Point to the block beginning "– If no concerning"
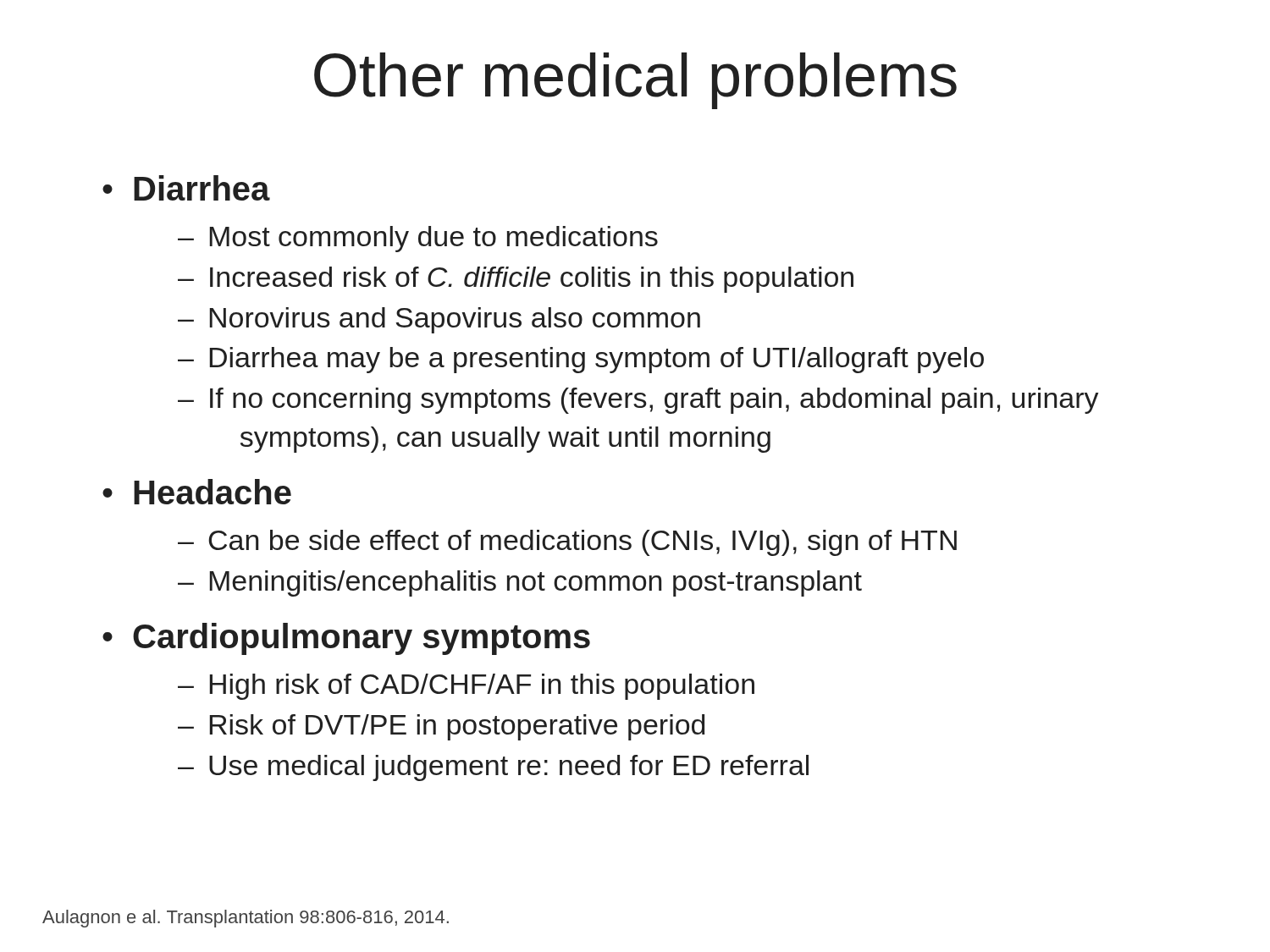Screen dimensions: 952x1270 coord(638,418)
